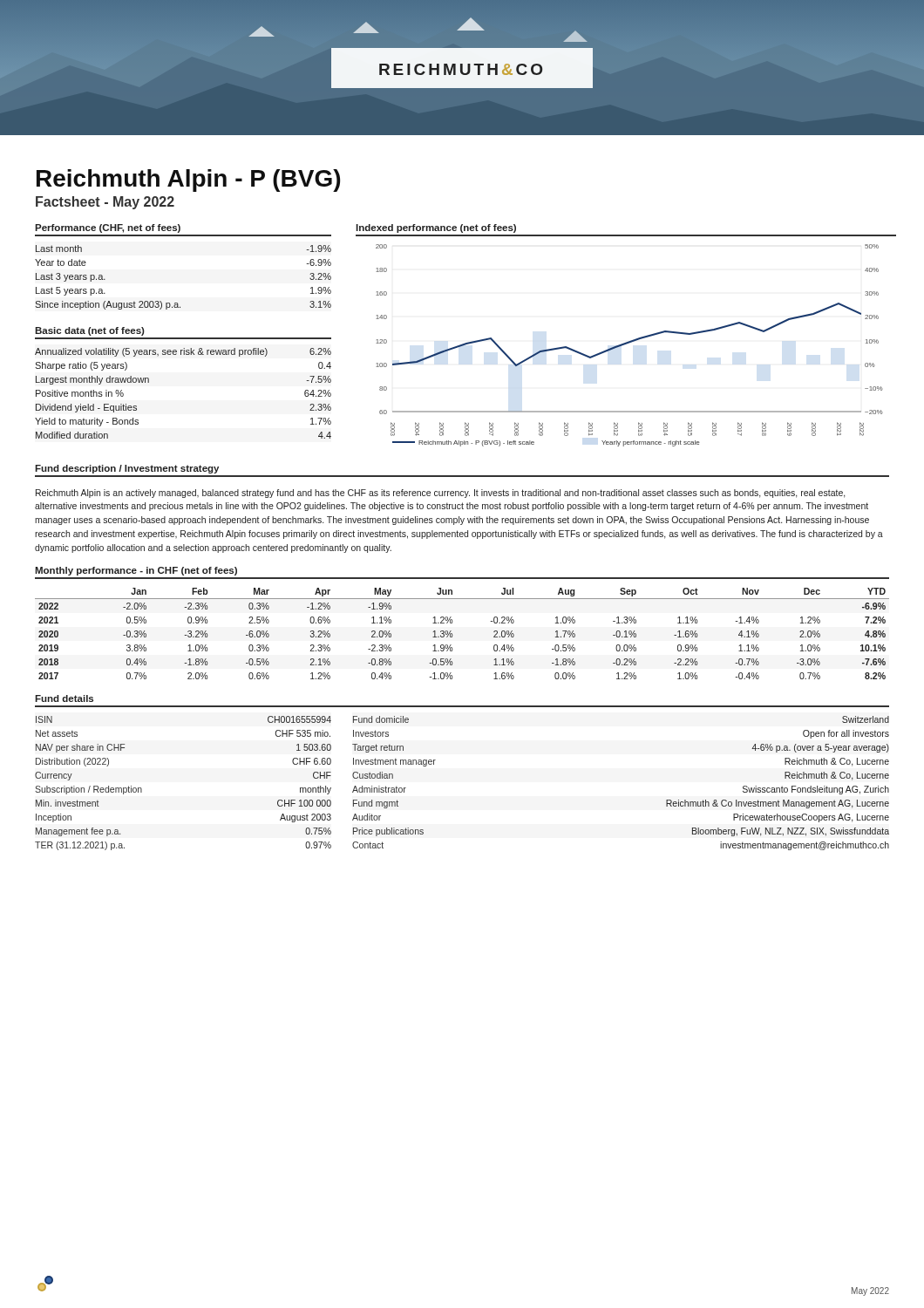Select the line chart
Image resolution: width=924 pixels, height=1308 pixels.
tap(626, 347)
